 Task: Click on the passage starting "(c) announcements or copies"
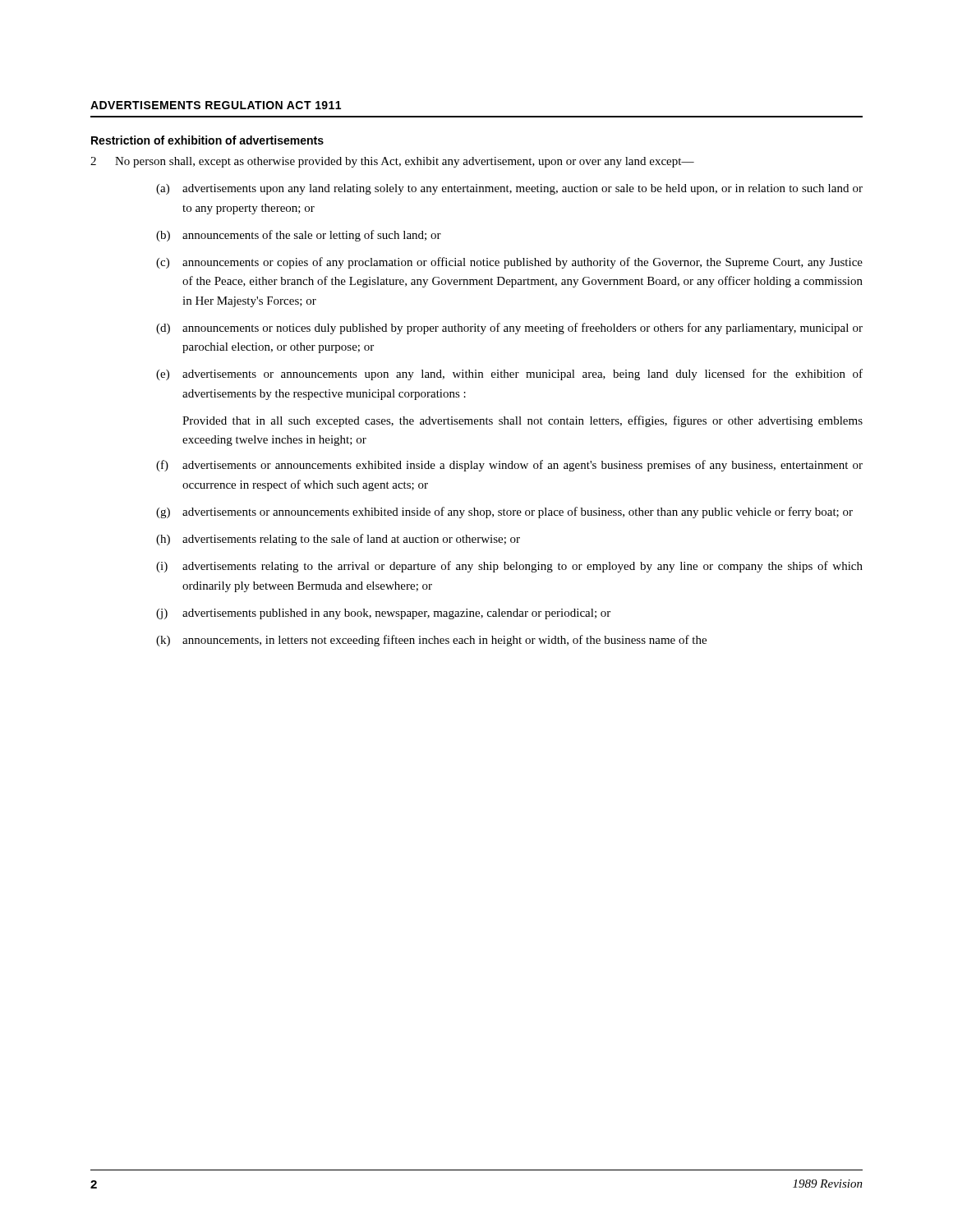tap(509, 282)
